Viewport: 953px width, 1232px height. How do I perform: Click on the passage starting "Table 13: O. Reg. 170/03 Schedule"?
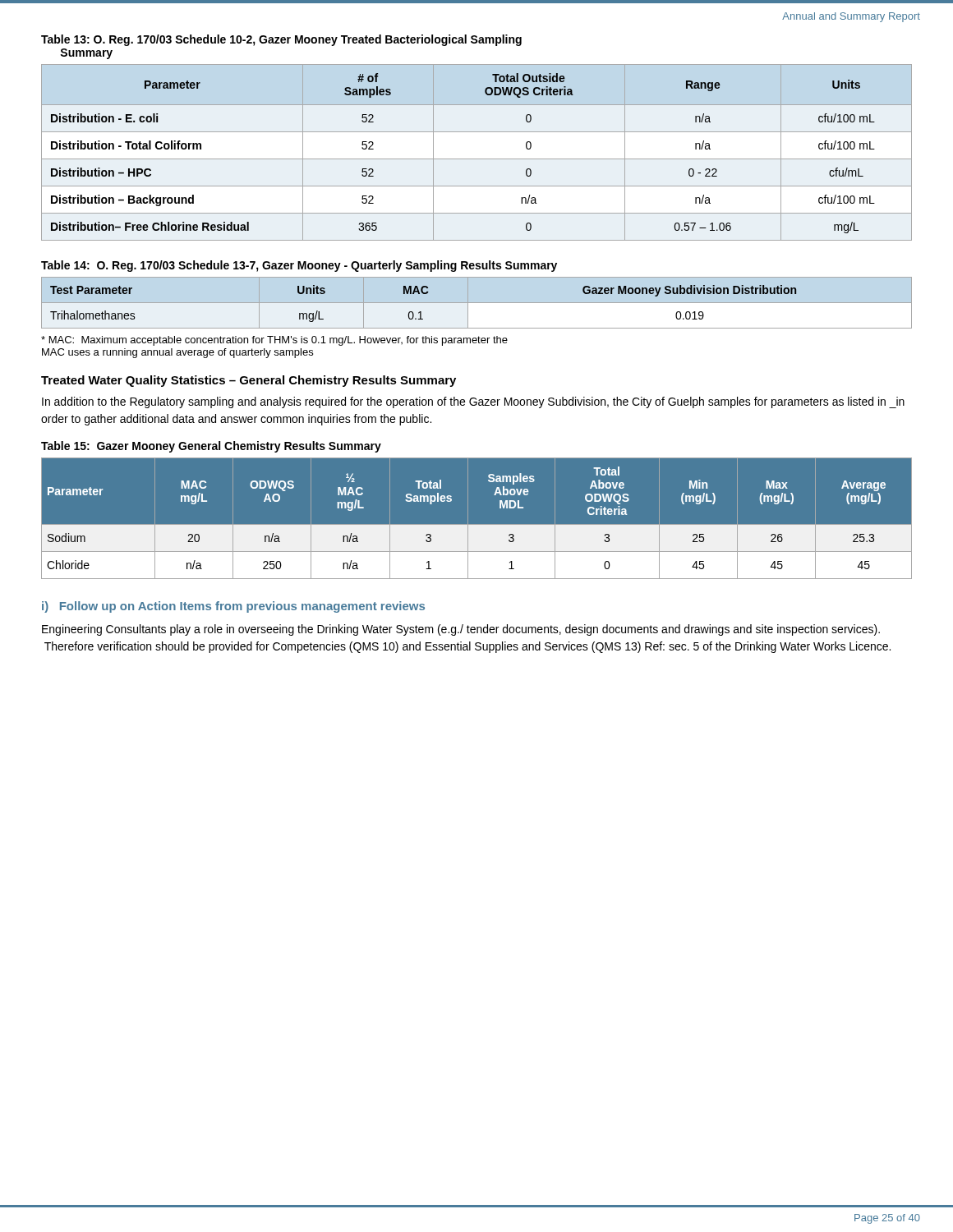pos(282,46)
